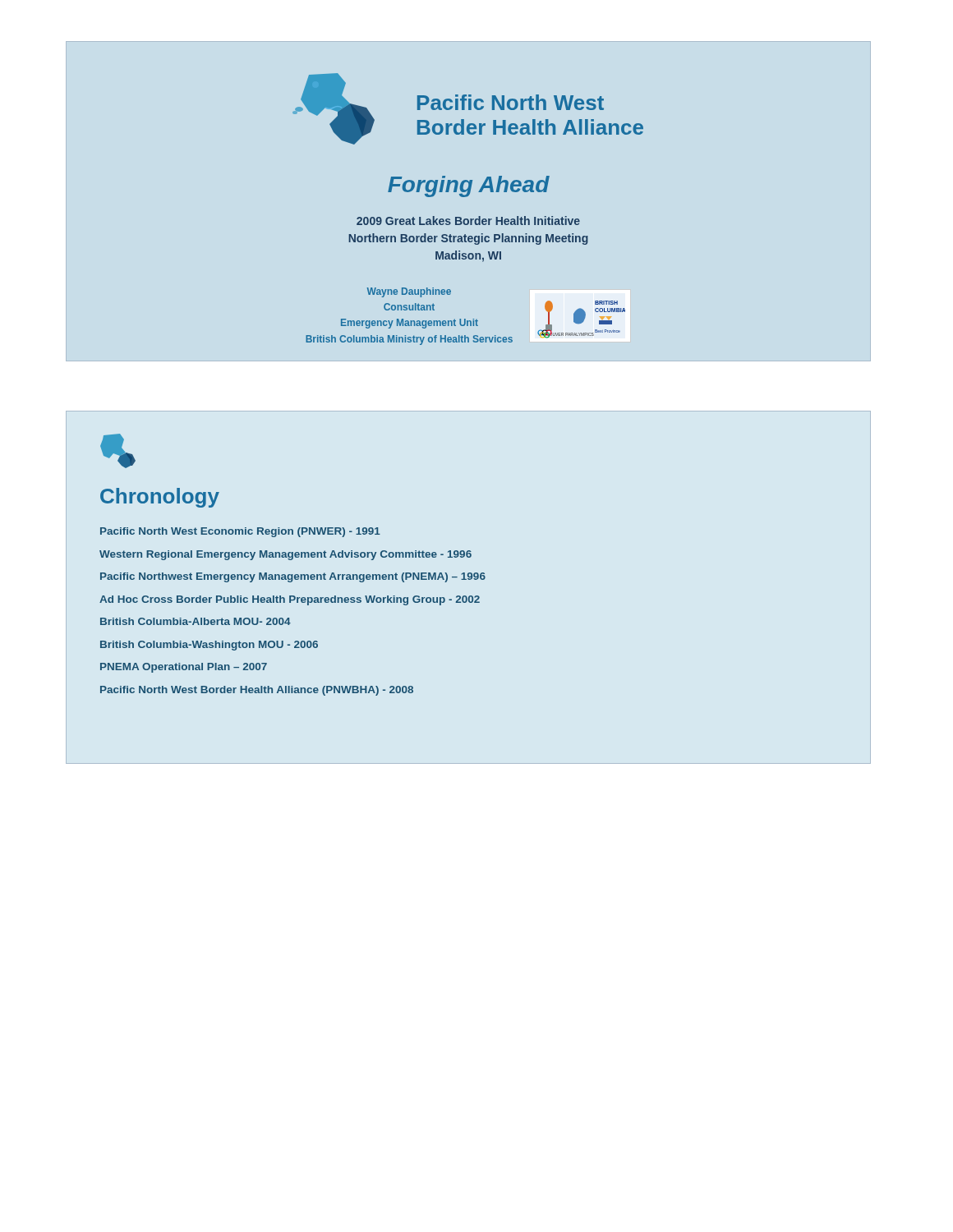Viewport: 953px width, 1232px height.
Task: Where is the passage that starts "Pacific North West Border Health Alliance (PNWBHA) -"?
Action: [x=257, y=689]
